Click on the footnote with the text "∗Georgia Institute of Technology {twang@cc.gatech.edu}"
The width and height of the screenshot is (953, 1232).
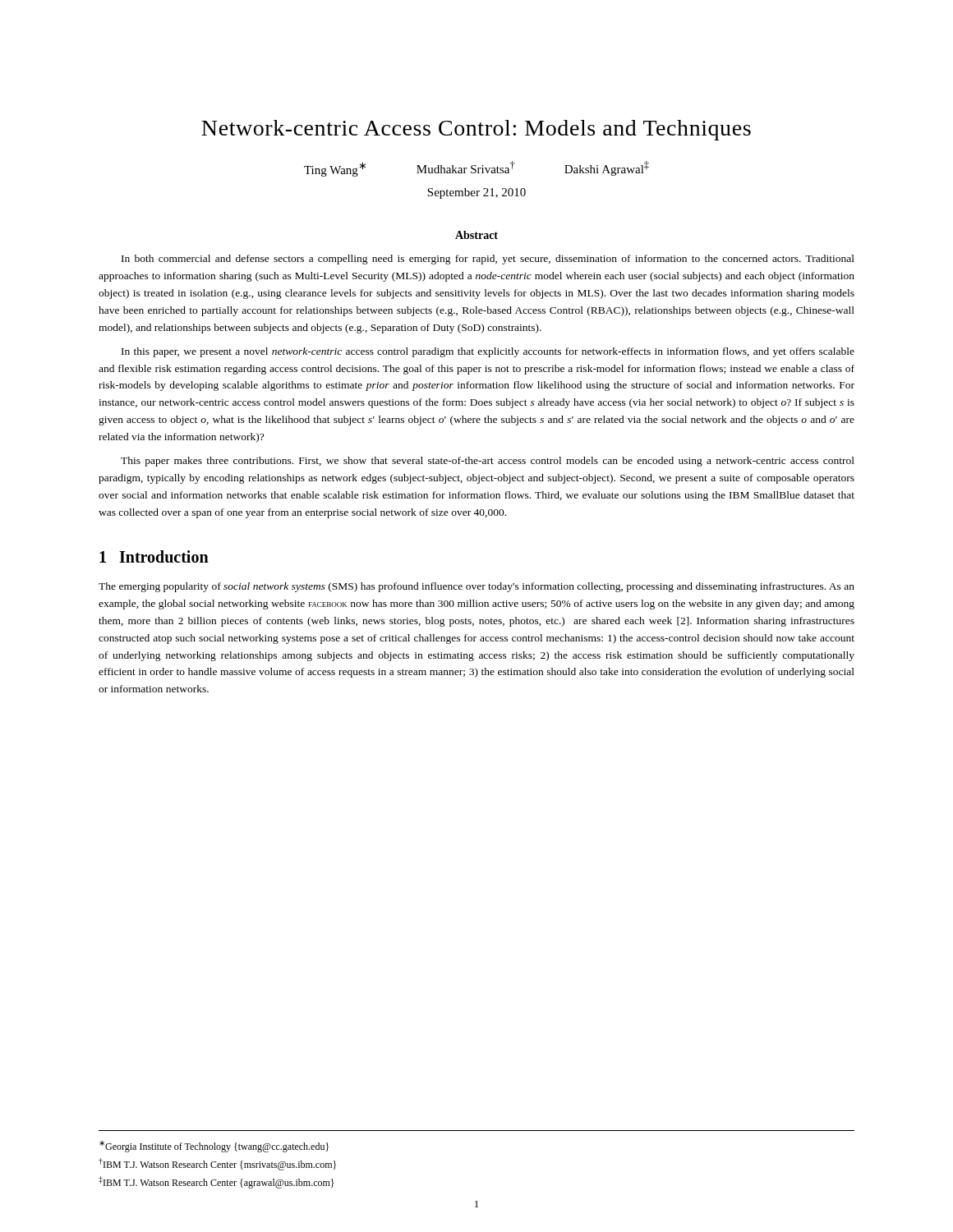214,1147
